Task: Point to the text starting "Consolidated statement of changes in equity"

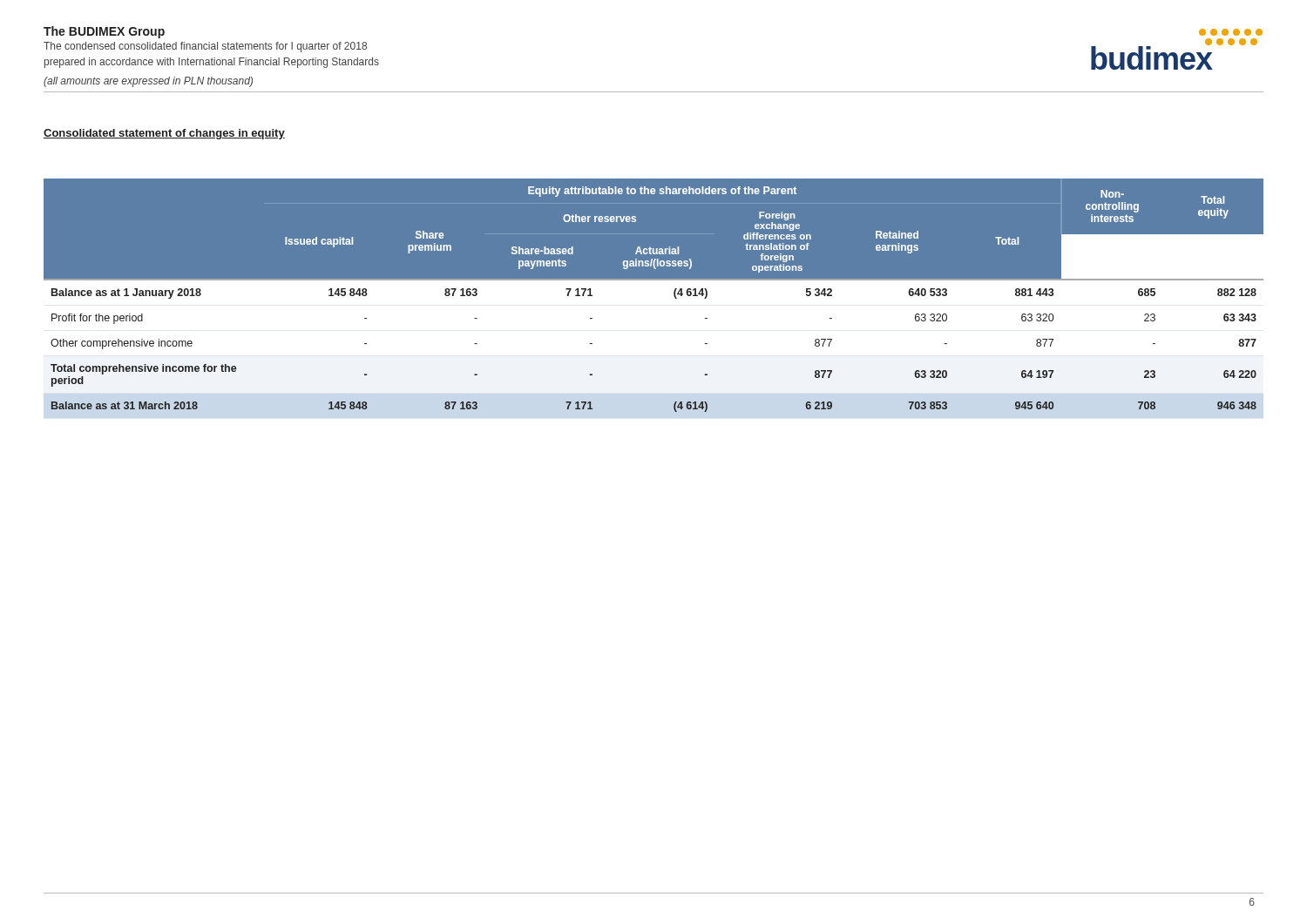Action: coord(164,133)
